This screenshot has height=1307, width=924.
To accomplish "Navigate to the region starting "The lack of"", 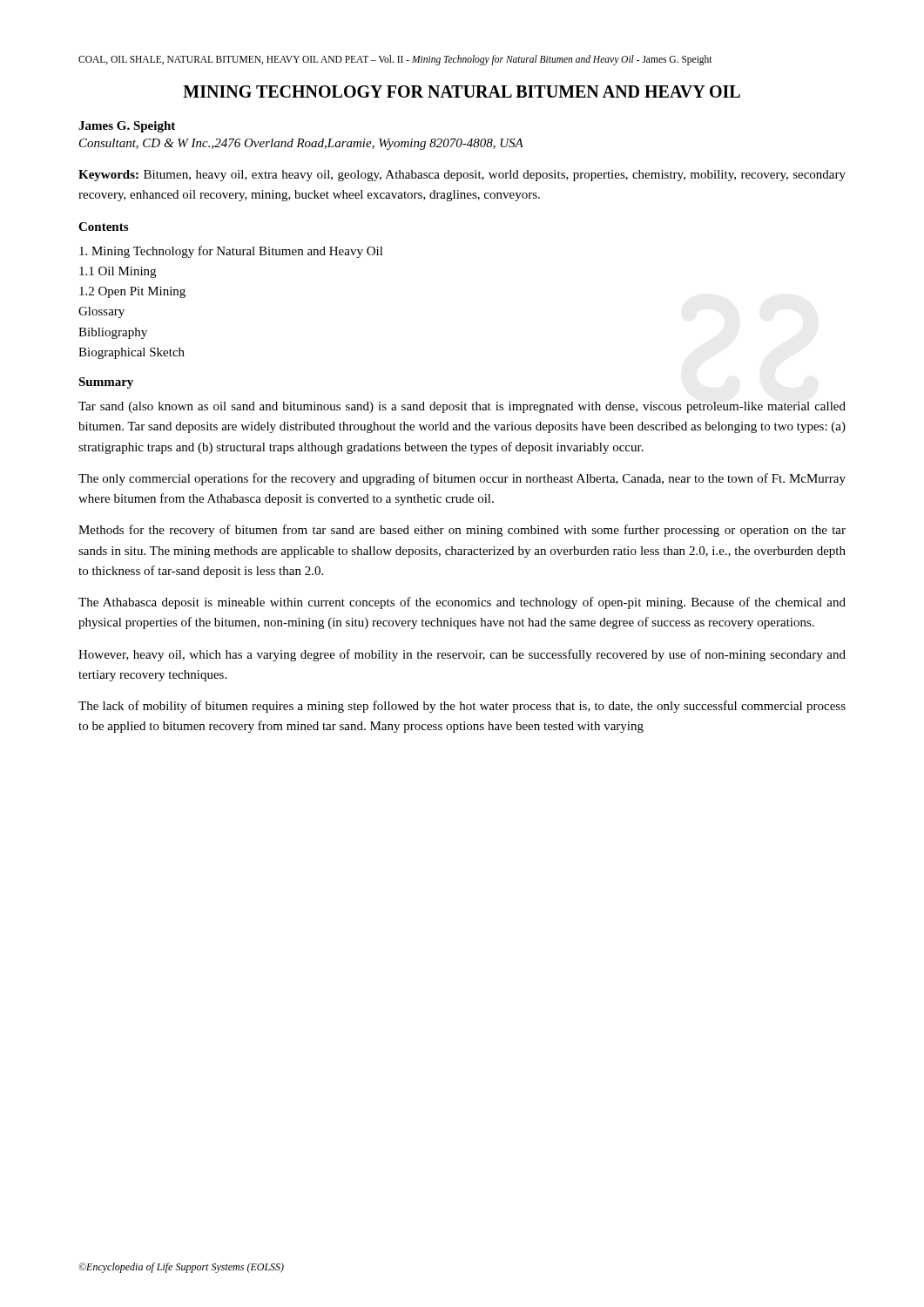I will (462, 716).
